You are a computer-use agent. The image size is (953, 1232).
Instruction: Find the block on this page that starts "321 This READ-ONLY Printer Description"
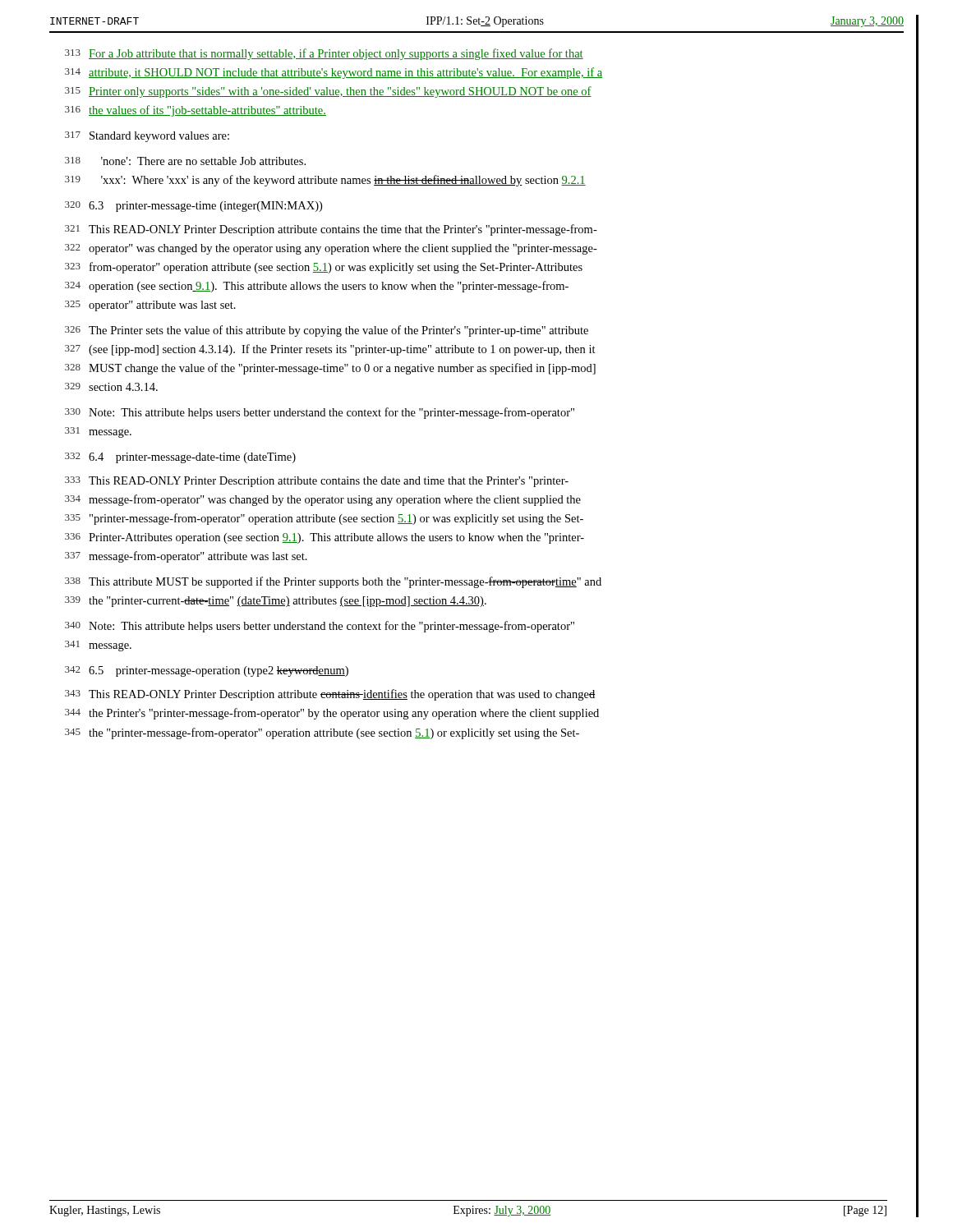pyautogui.click(x=468, y=267)
